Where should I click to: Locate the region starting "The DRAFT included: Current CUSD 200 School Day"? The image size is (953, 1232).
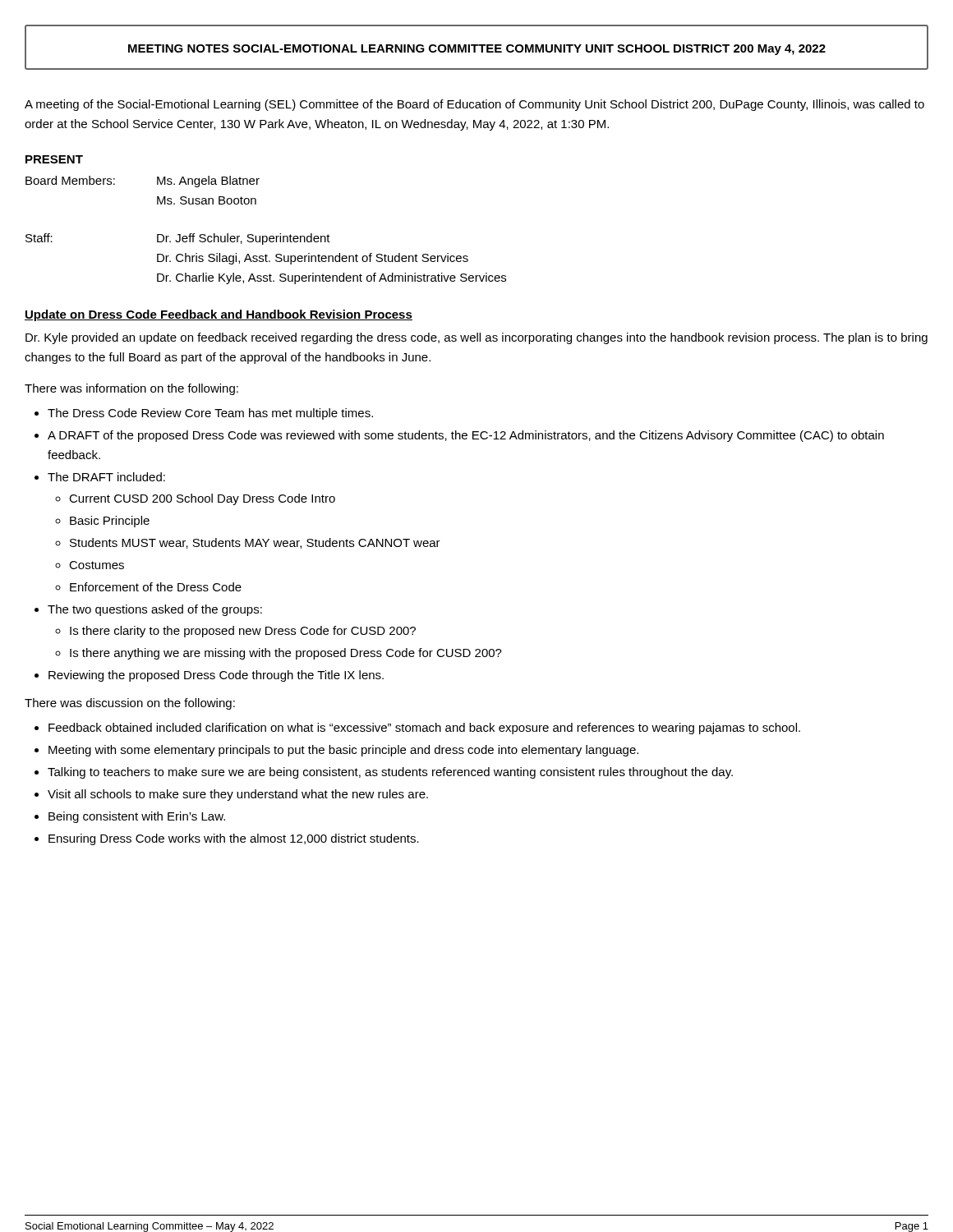click(106, 477)
